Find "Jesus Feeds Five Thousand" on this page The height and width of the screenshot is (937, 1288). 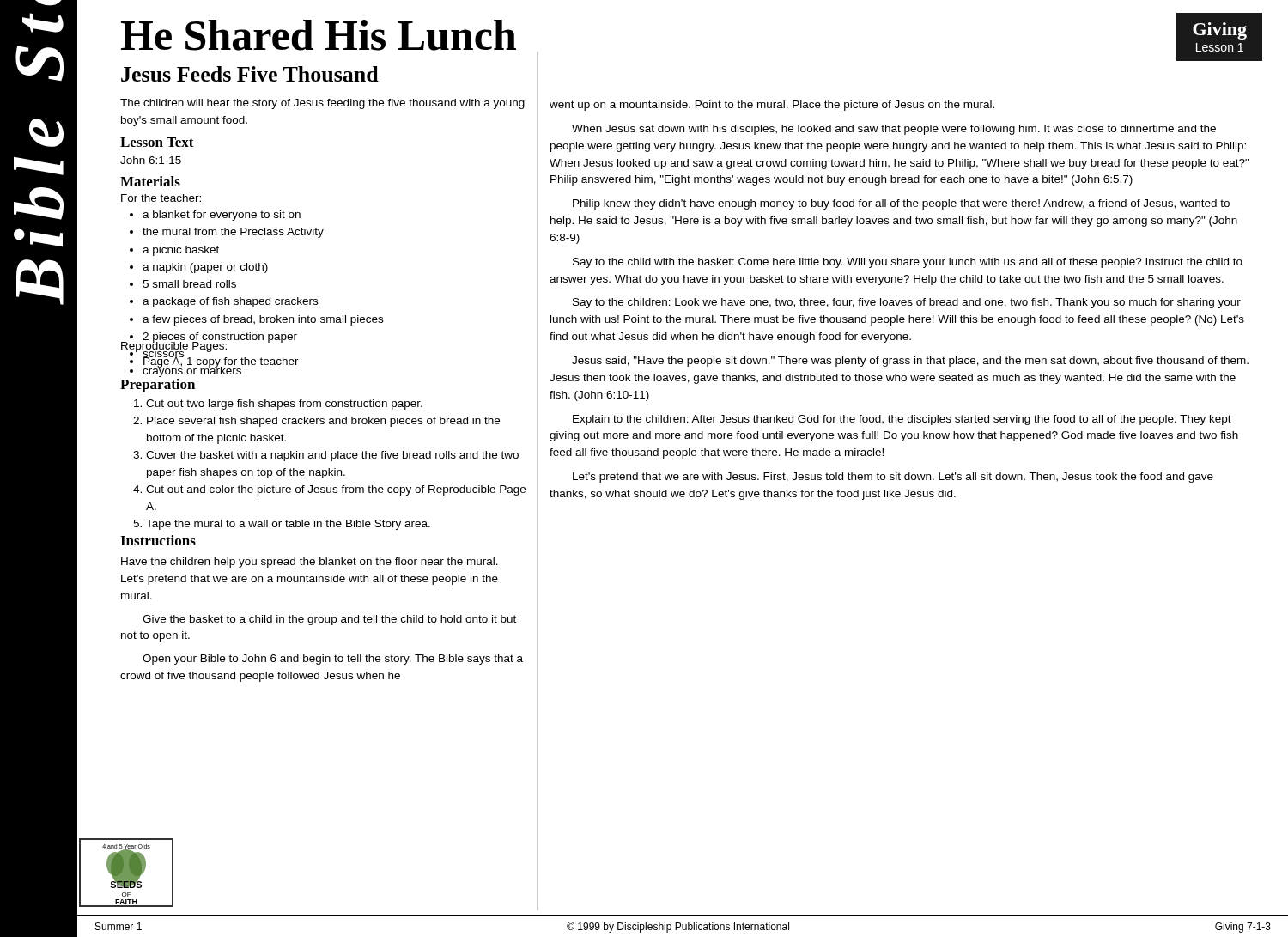click(249, 74)
